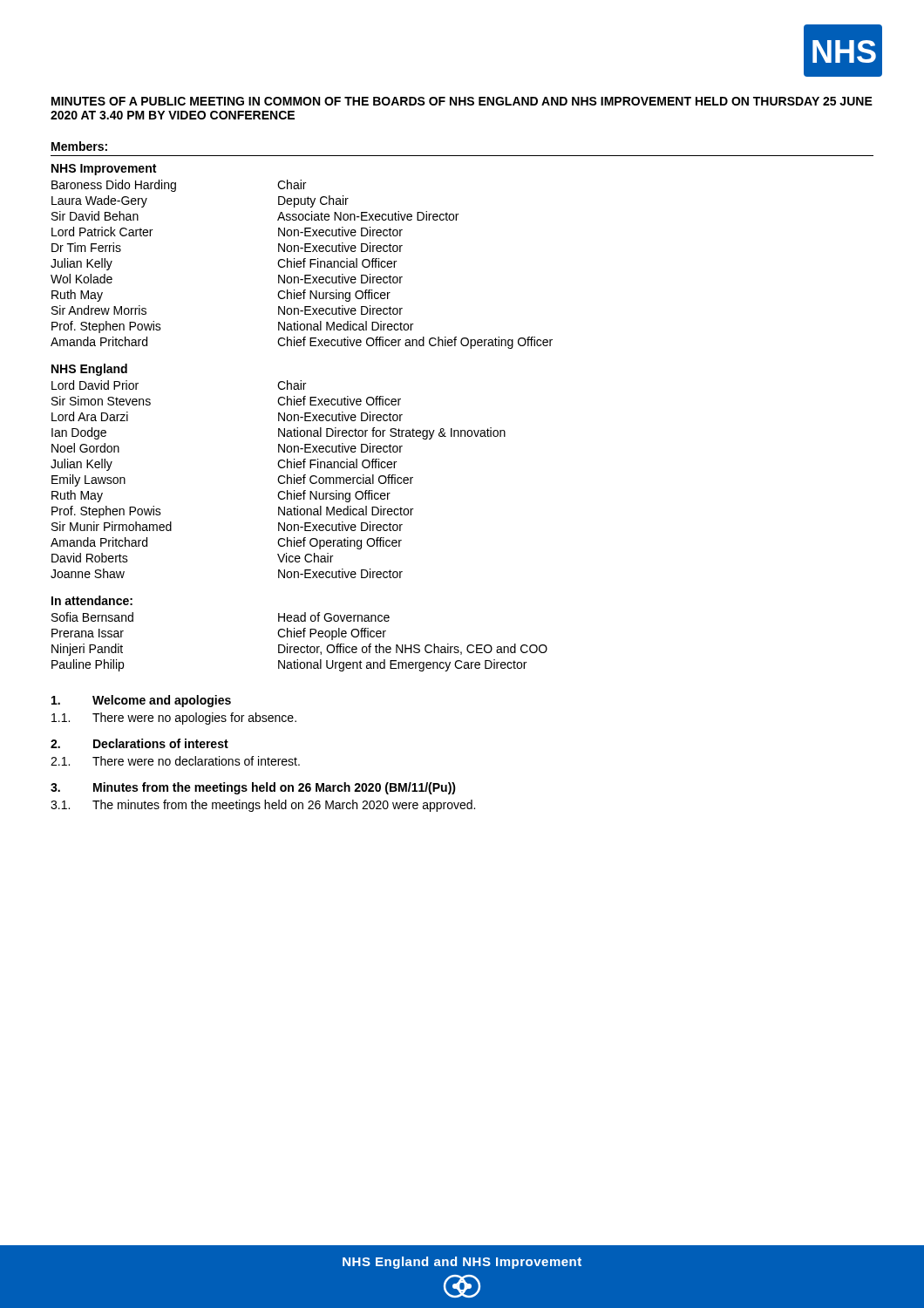Click on the text starting "1. The minutes from the meetings held on"
Screen dimensions: 1308x924
pos(263,805)
